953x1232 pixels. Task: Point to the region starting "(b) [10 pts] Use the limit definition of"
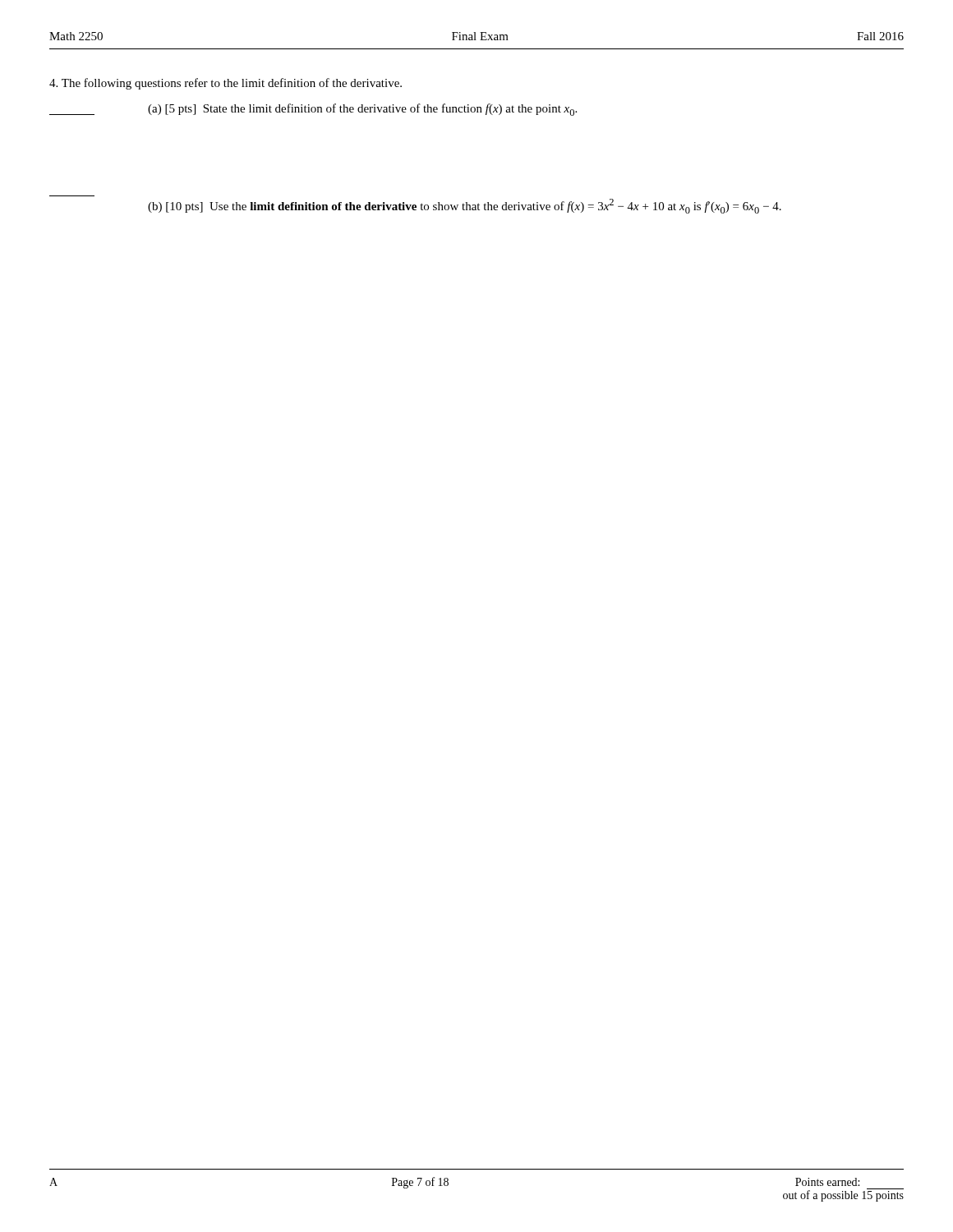(x=465, y=206)
